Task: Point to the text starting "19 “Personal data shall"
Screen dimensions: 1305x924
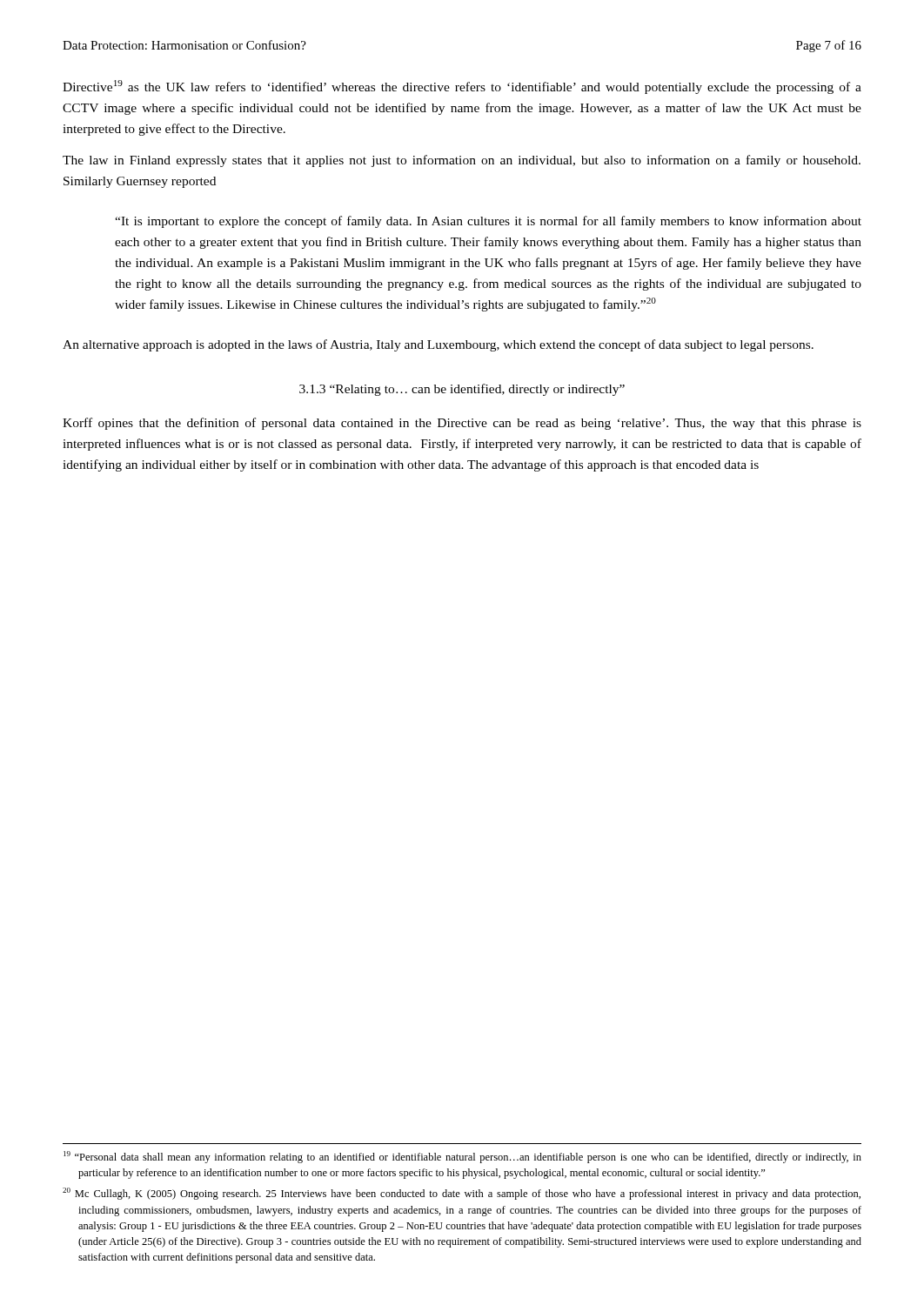Action: click(462, 1164)
